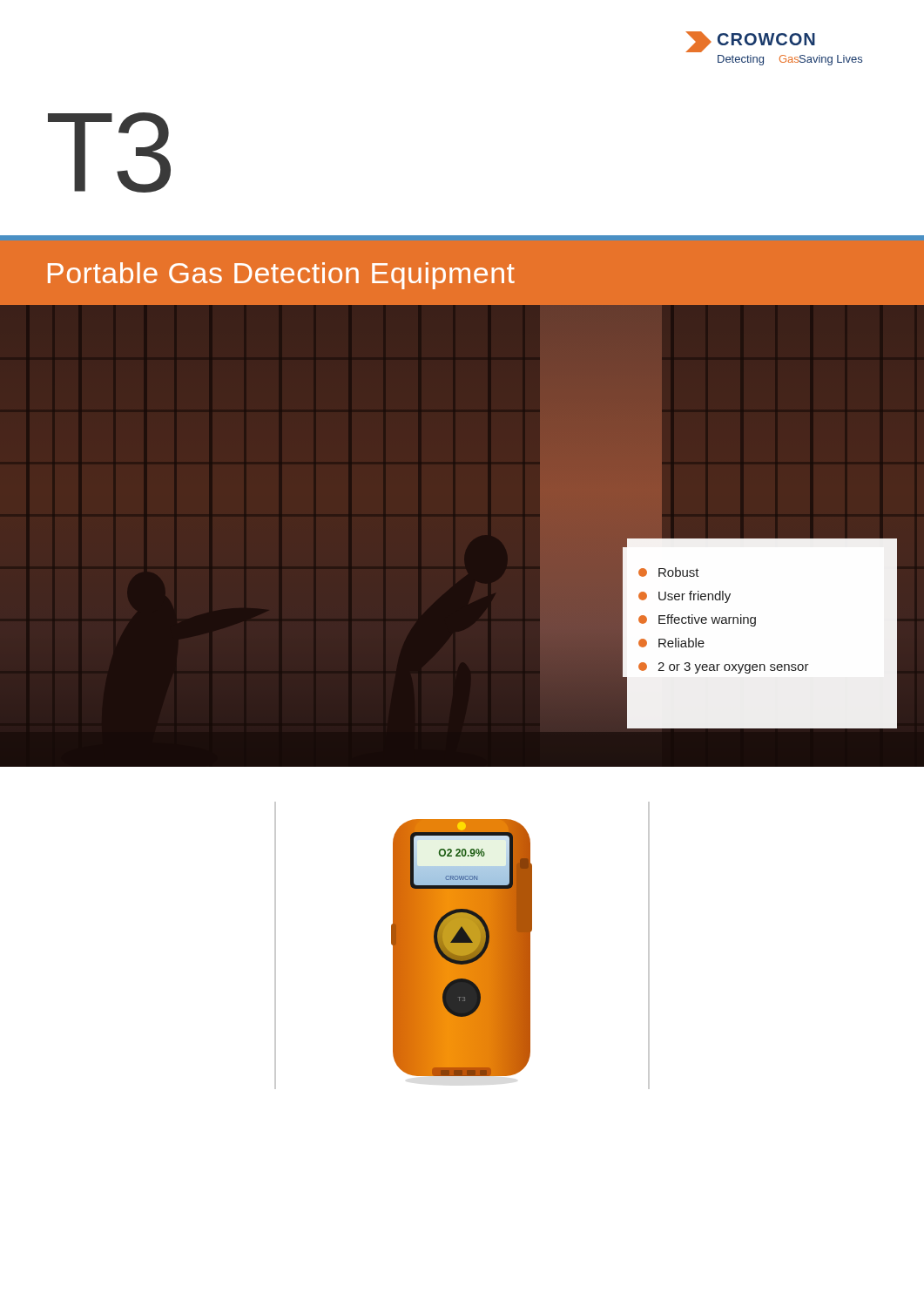Click the section header
This screenshot has width=924, height=1307.
coord(280,272)
